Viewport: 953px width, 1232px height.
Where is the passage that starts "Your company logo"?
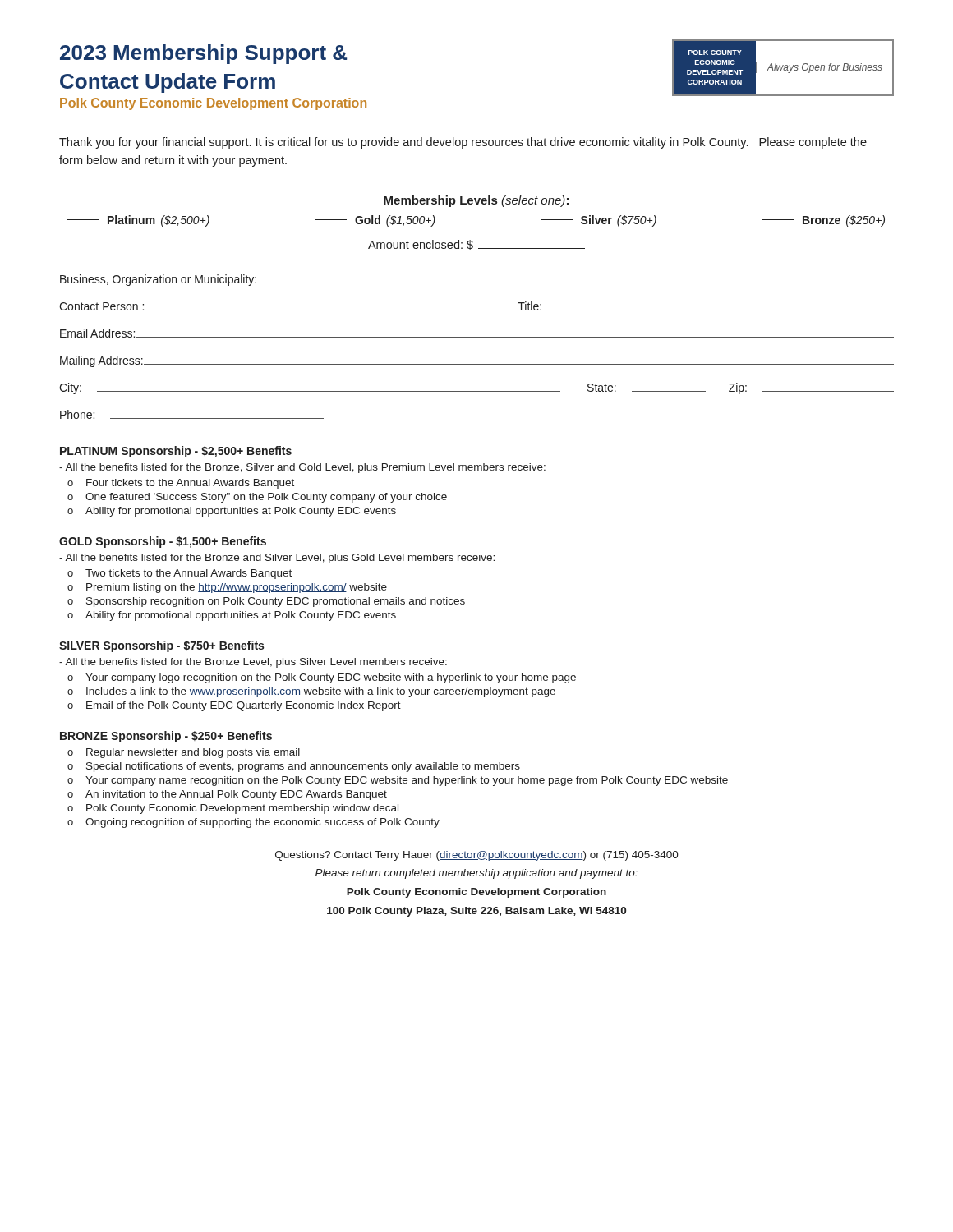click(331, 677)
